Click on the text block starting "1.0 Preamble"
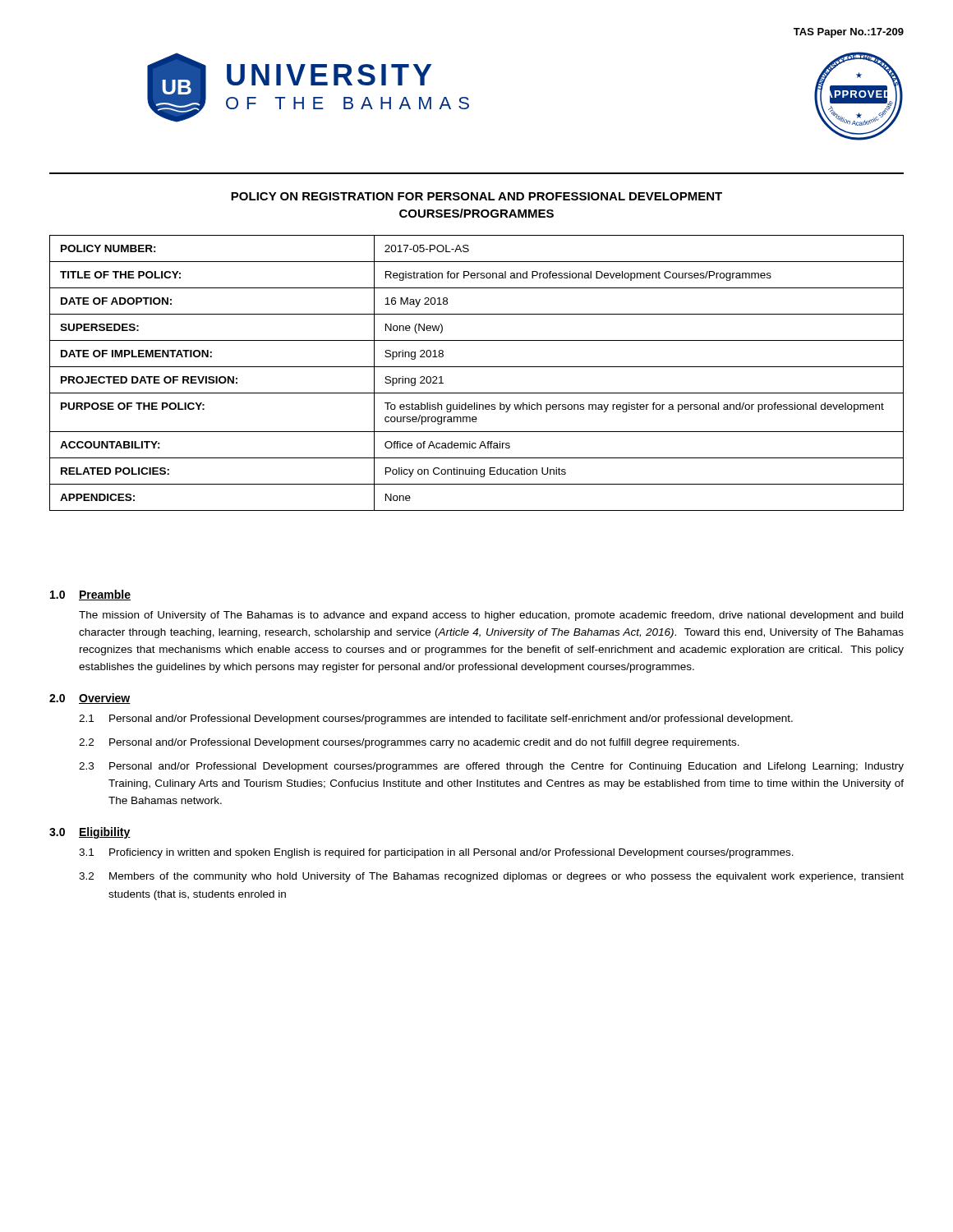This screenshot has height=1232, width=953. pos(90,595)
